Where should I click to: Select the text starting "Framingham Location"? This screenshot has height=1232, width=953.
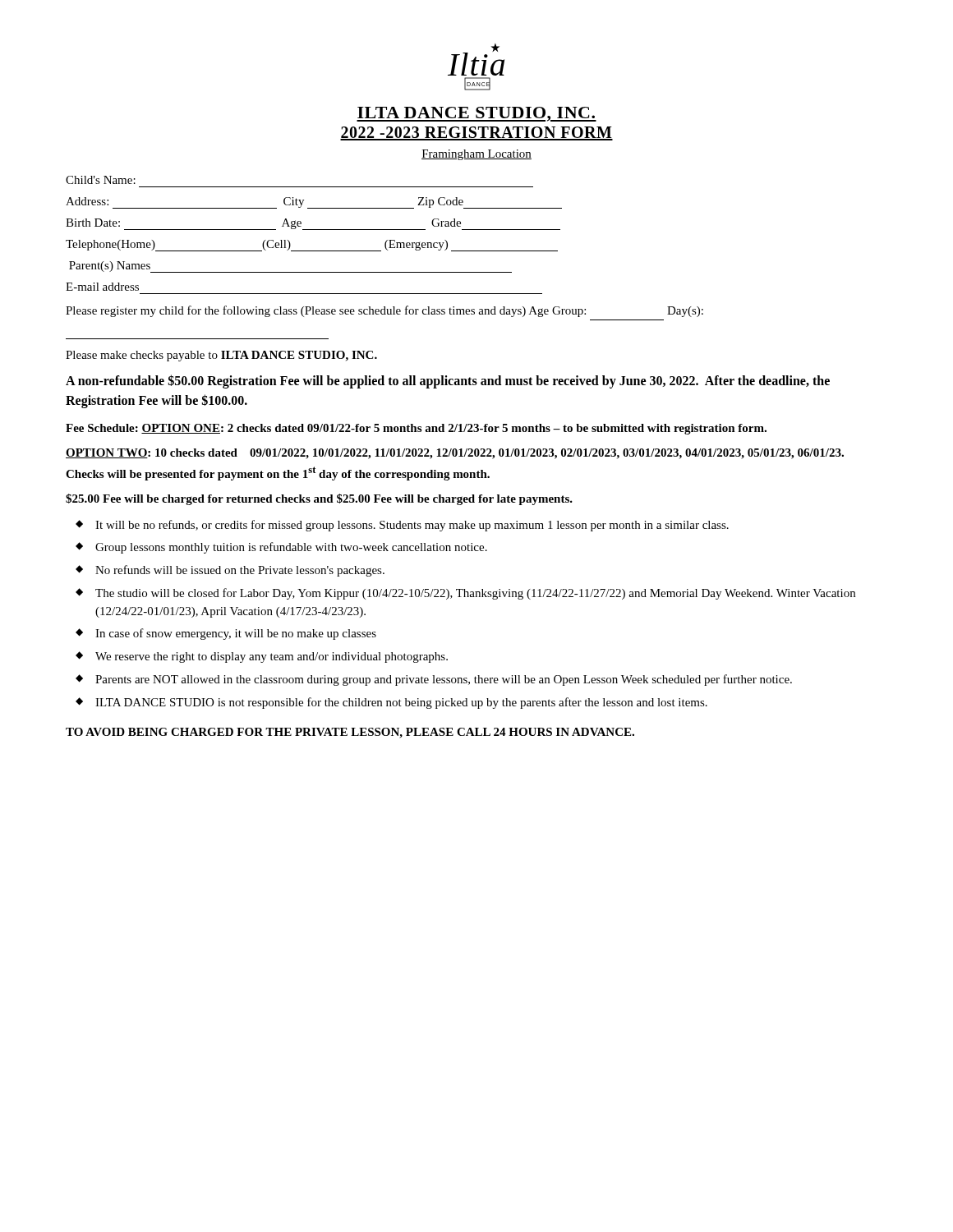[x=476, y=154]
